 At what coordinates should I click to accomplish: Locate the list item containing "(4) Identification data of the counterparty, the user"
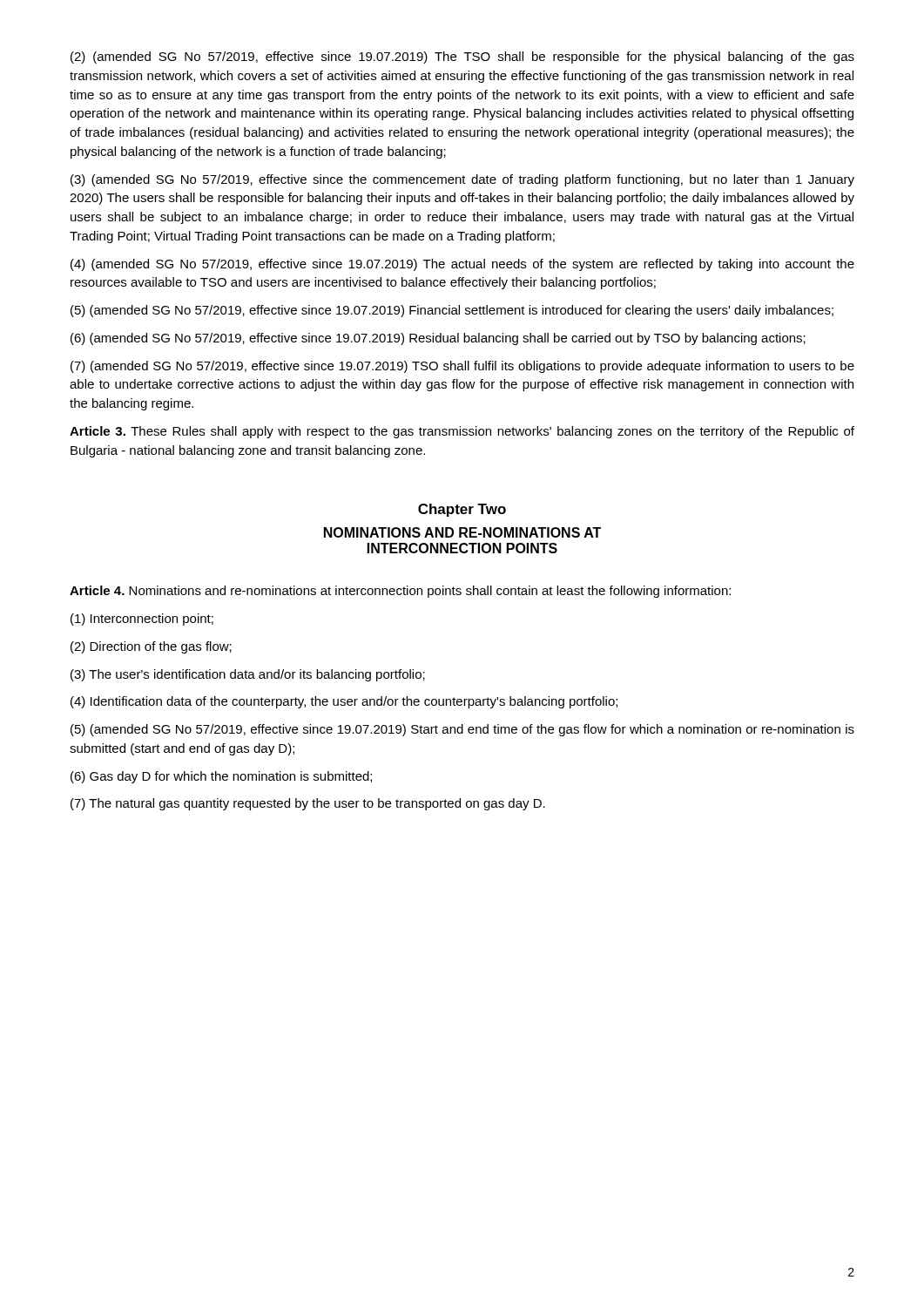pos(344,701)
